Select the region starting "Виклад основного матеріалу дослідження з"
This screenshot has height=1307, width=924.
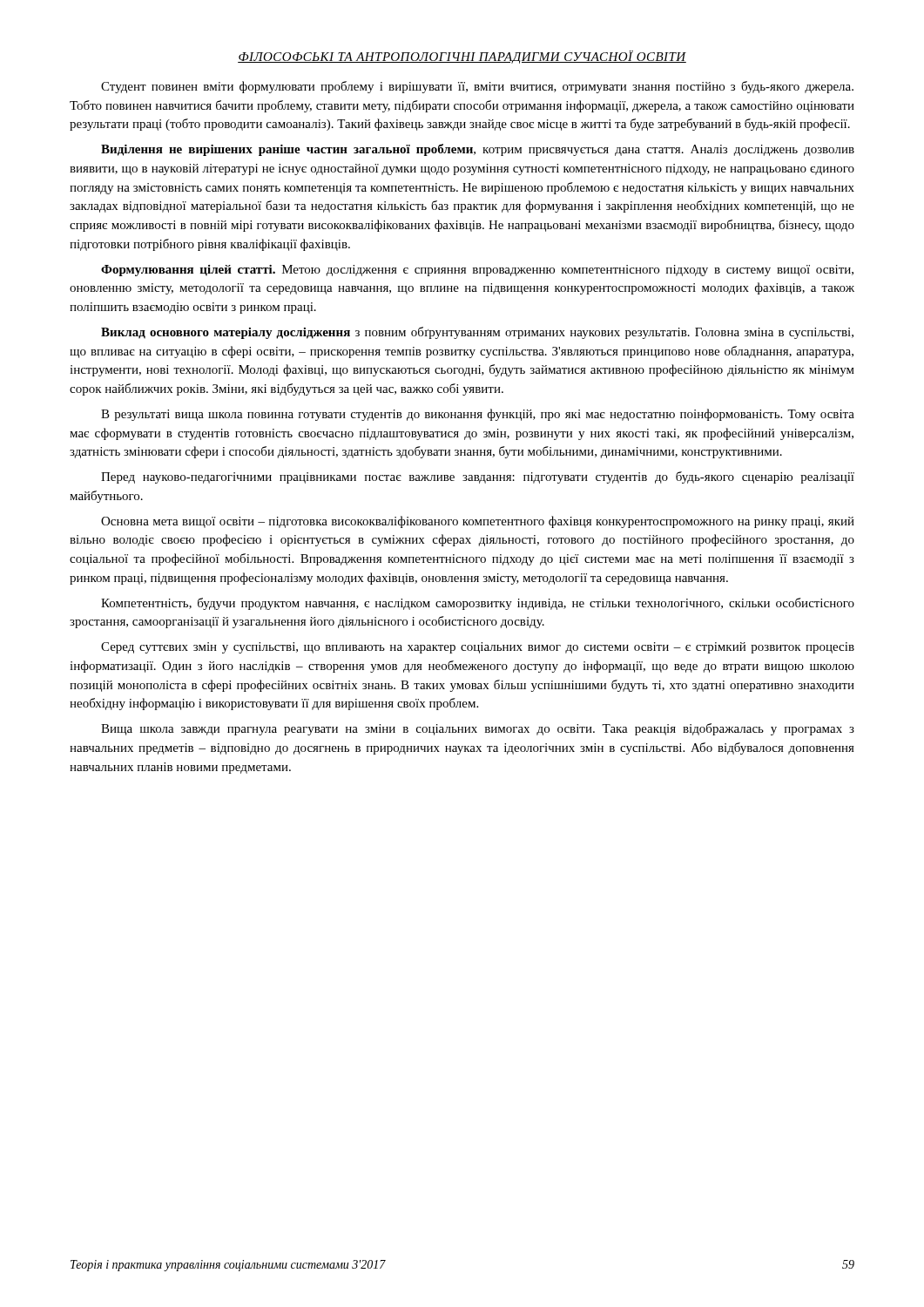[462, 361]
